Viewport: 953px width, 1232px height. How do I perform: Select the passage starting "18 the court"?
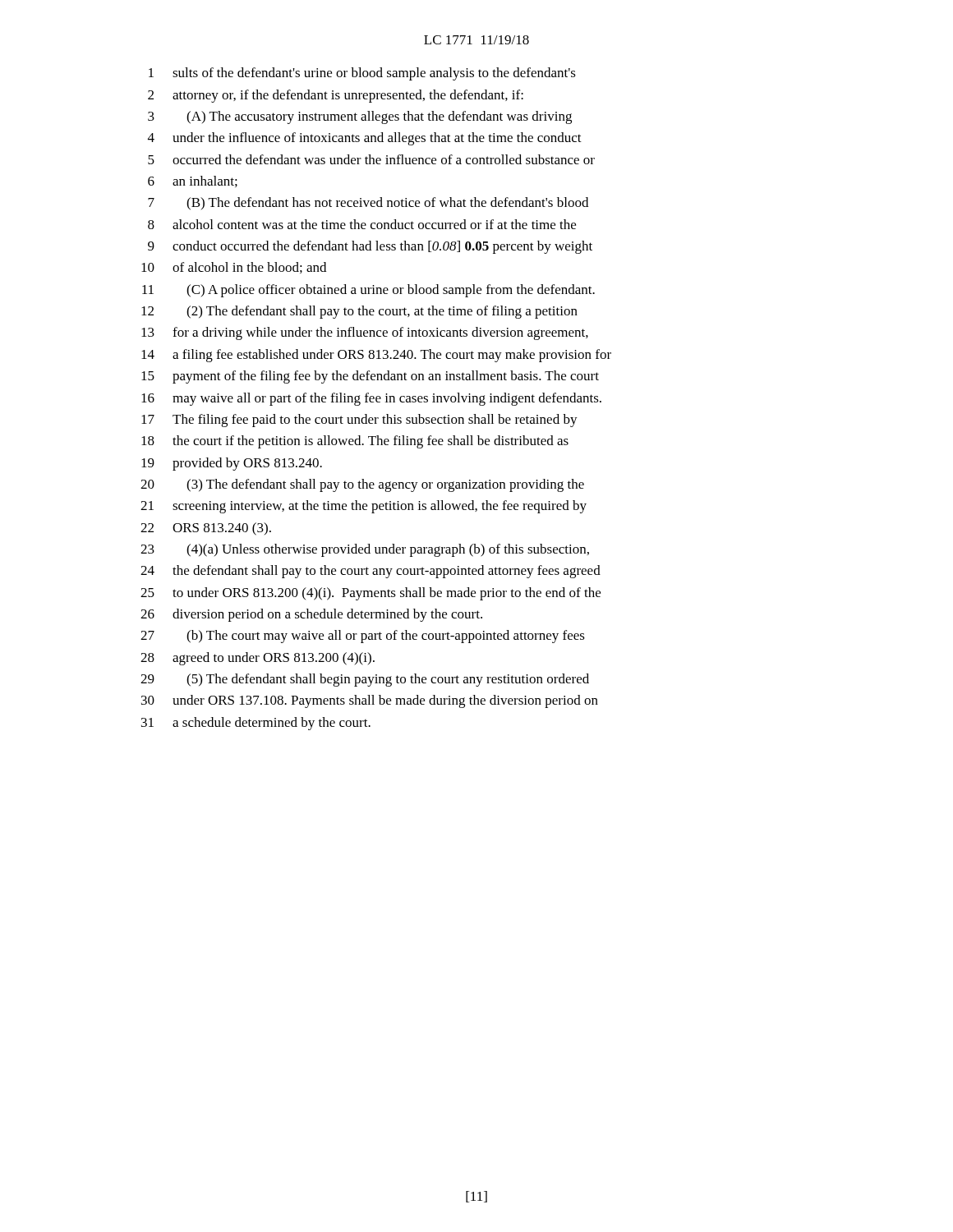[476, 441]
